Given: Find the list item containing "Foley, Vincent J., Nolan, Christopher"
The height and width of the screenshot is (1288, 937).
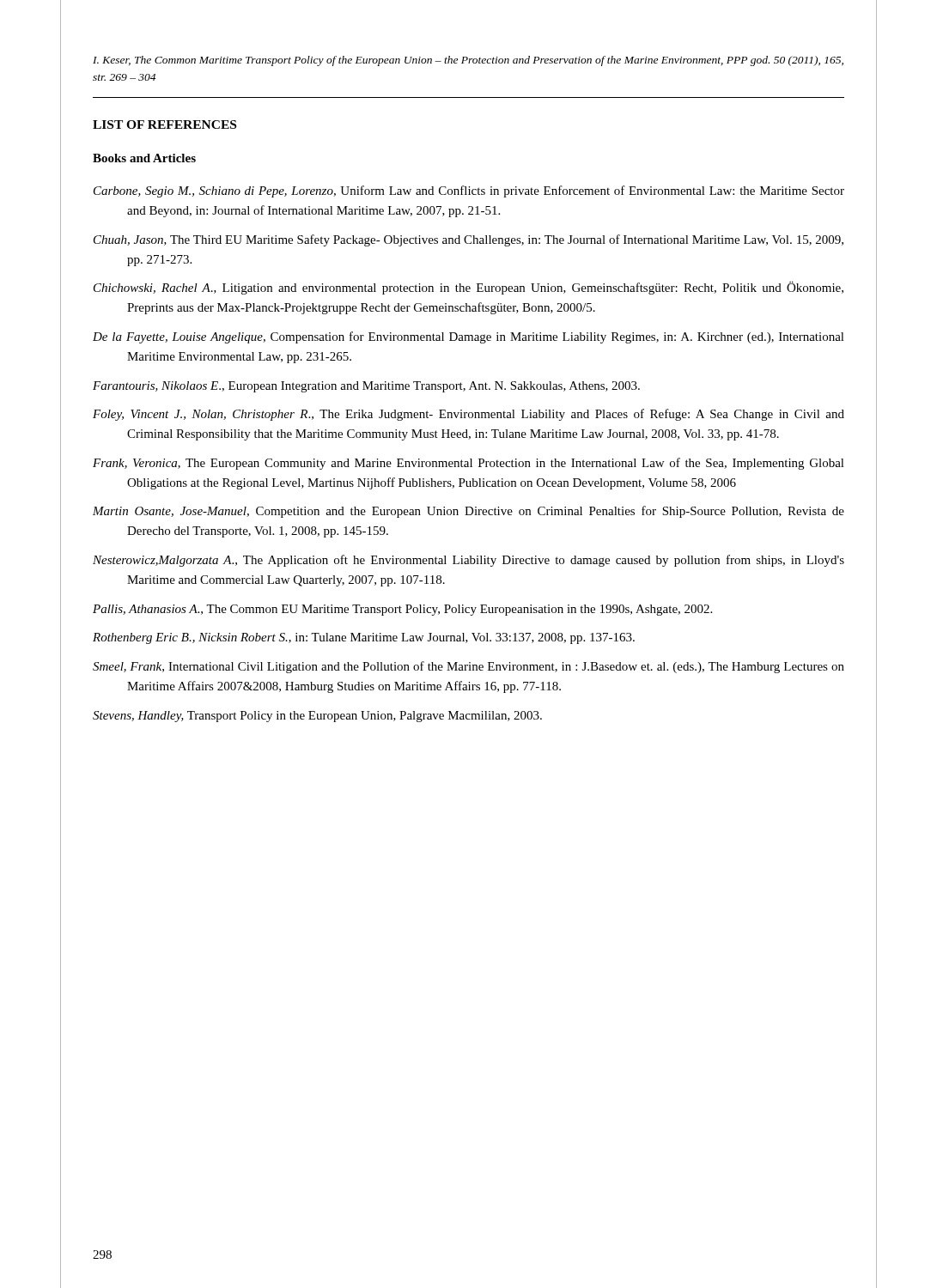Looking at the screenshot, I should click(x=468, y=424).
